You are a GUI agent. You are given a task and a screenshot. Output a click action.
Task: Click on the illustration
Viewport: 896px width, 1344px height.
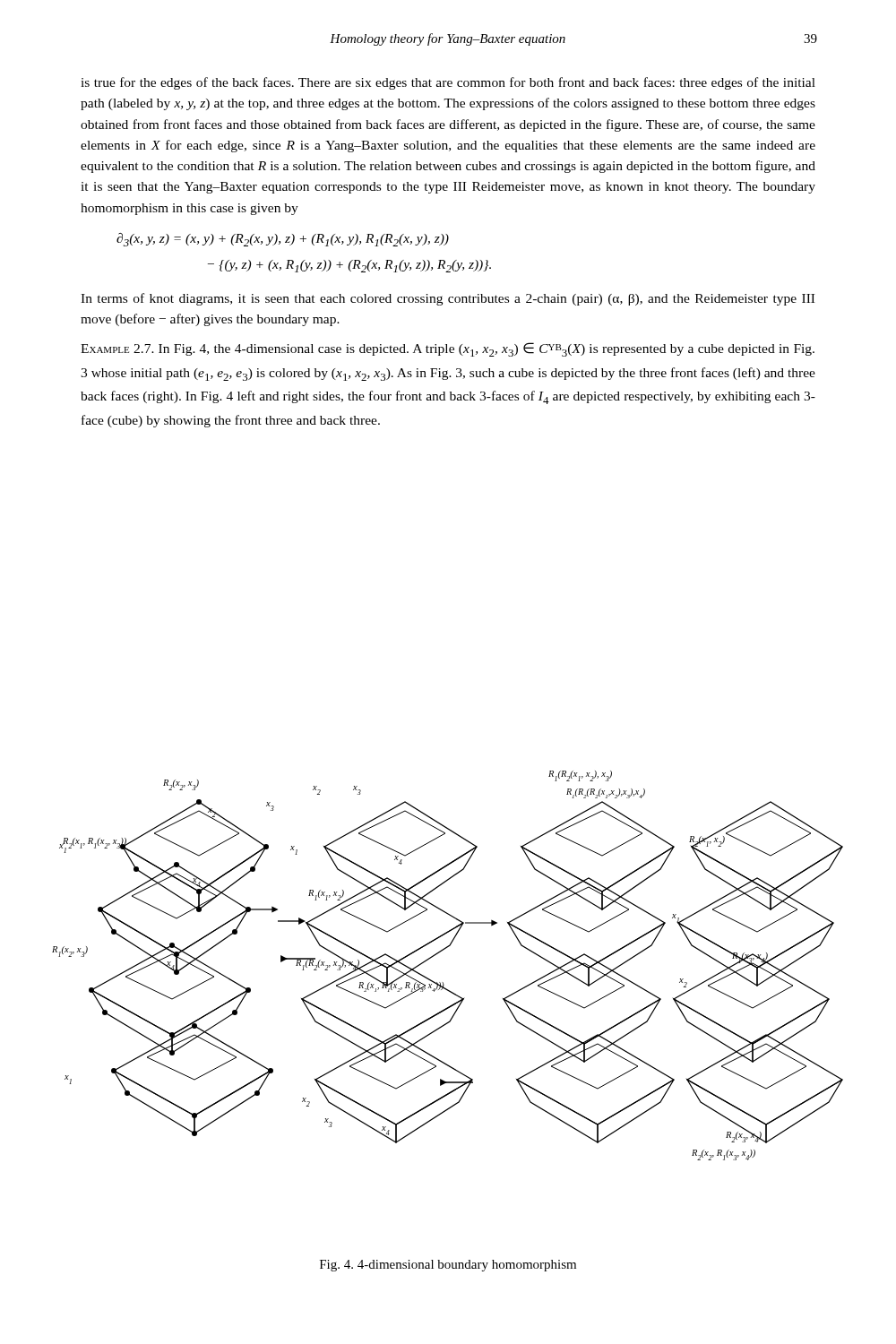tap(448, 988)
